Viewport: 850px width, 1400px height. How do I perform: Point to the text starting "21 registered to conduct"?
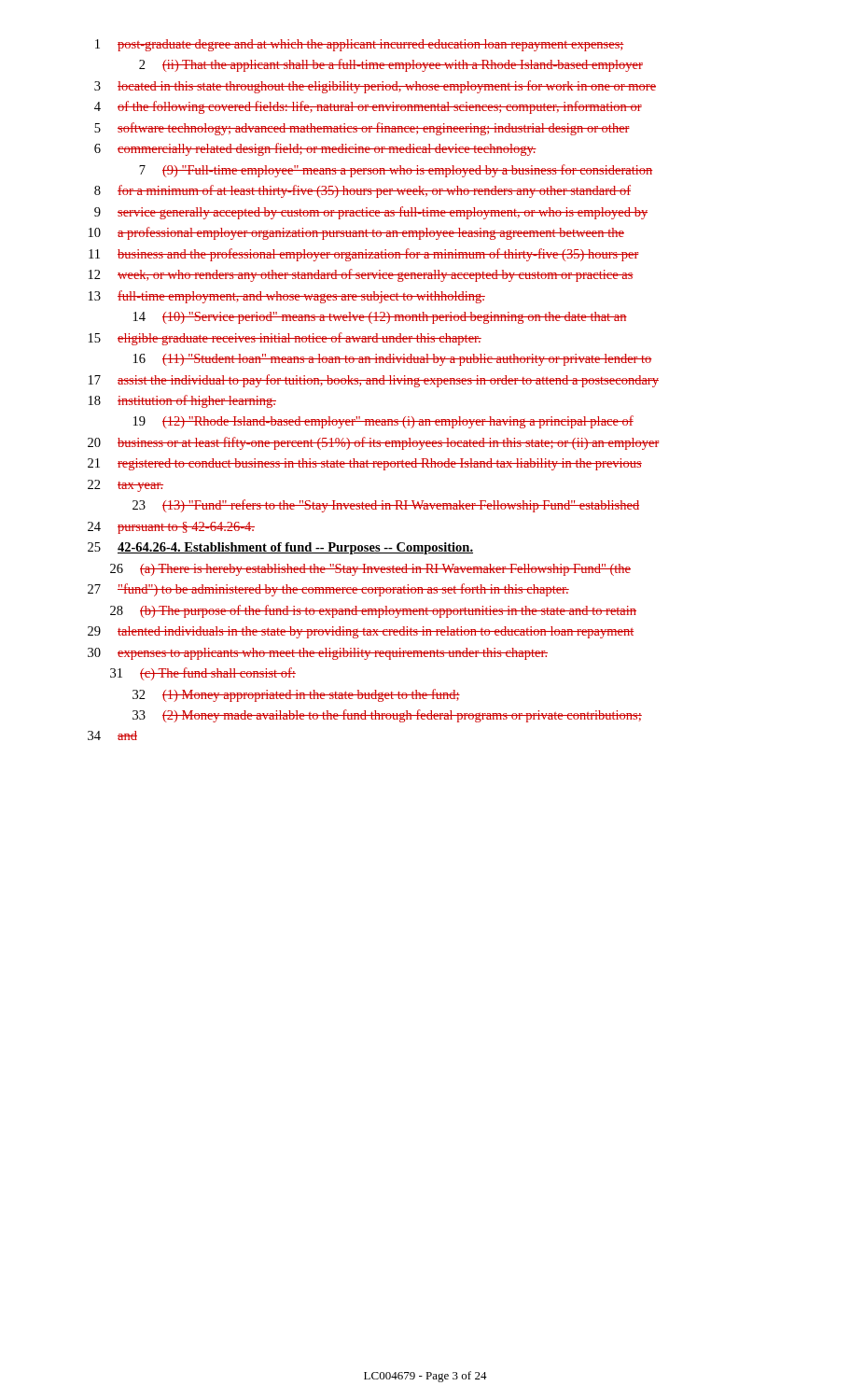425,464
